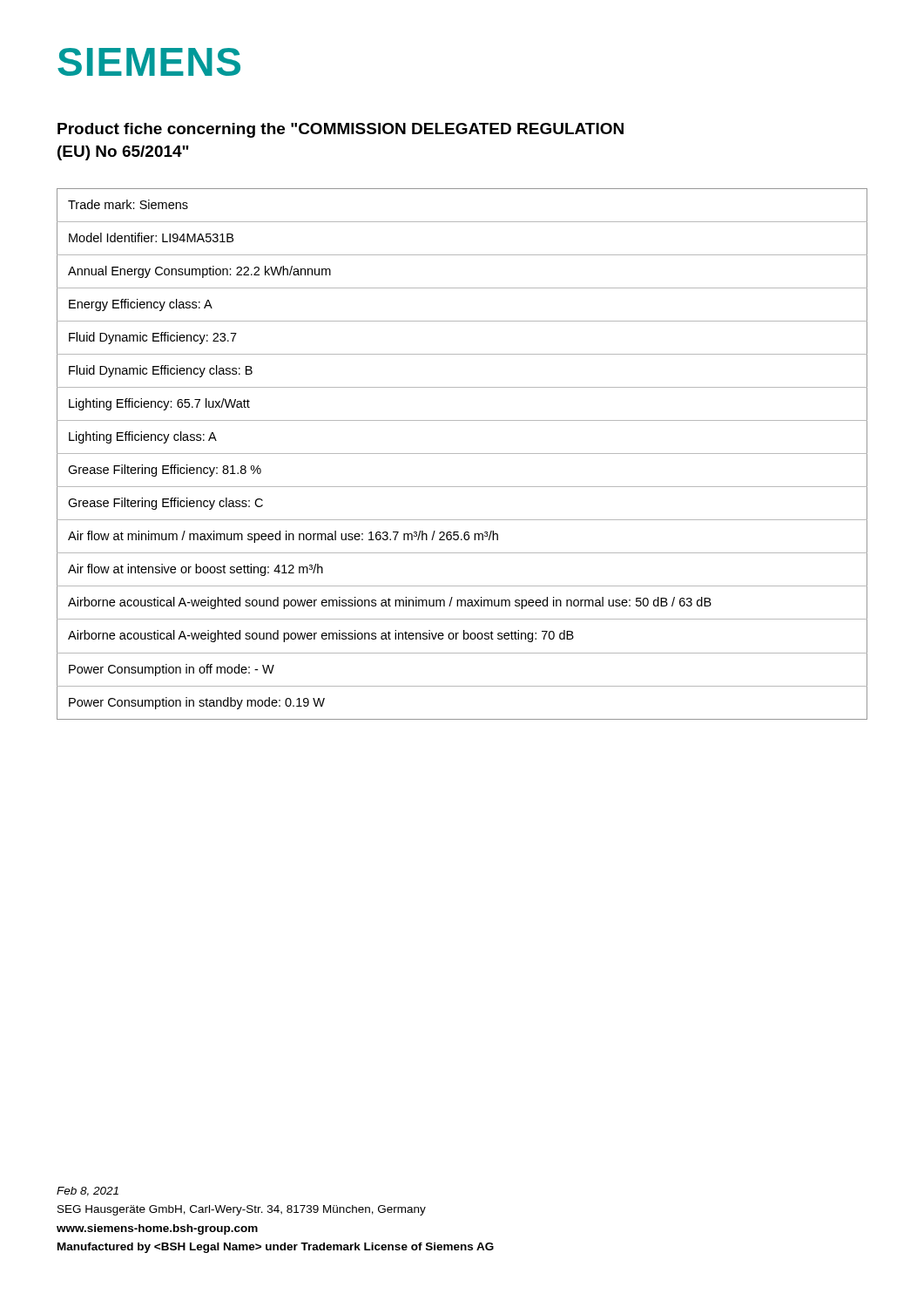Navigate to the passage starting "Product fiche concerning the "COMMISSION"
Viewport: 924px width, 1307px height.
click(x=462, y=140)
